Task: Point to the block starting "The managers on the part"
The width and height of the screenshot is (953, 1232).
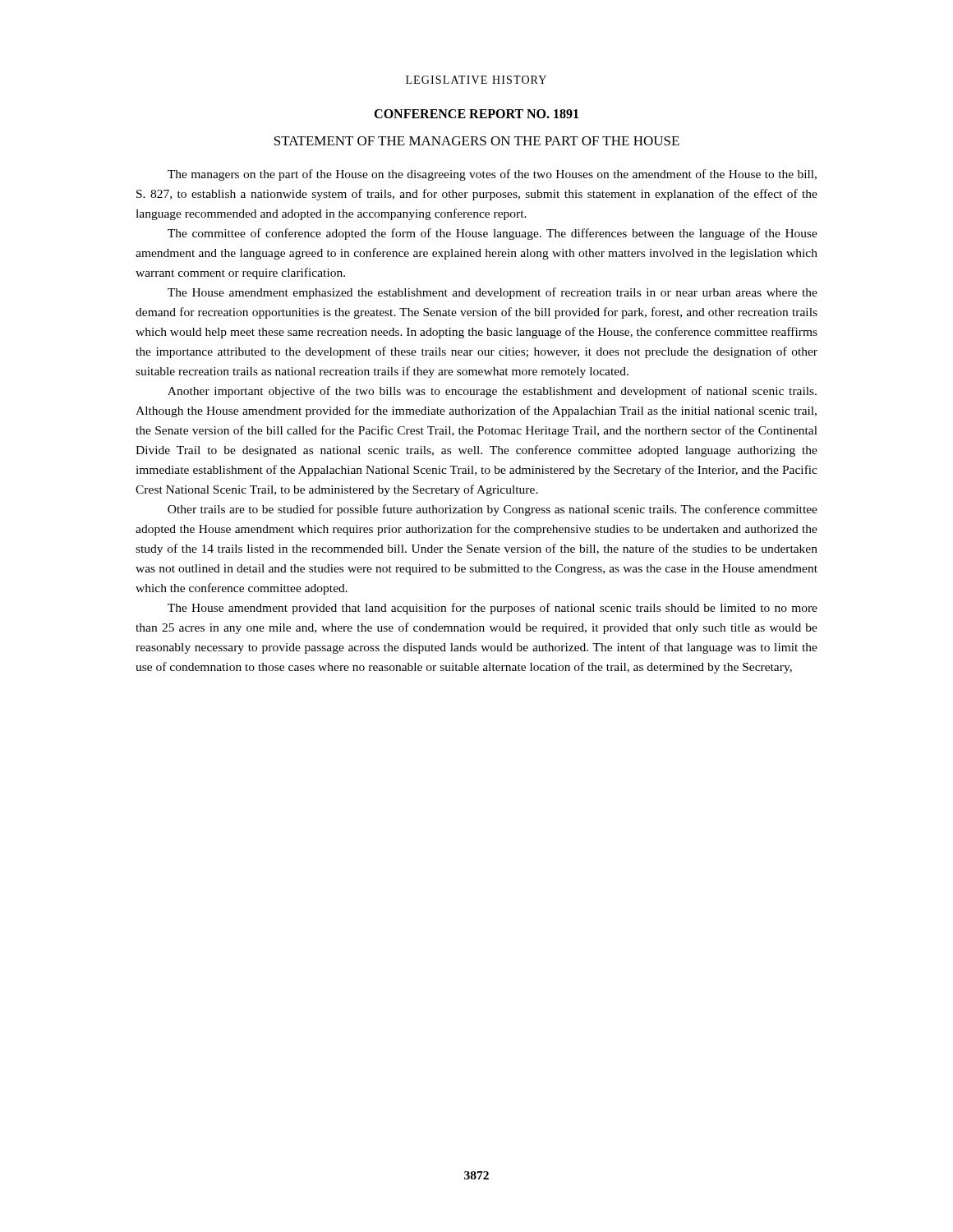Action: coord(476,421)
